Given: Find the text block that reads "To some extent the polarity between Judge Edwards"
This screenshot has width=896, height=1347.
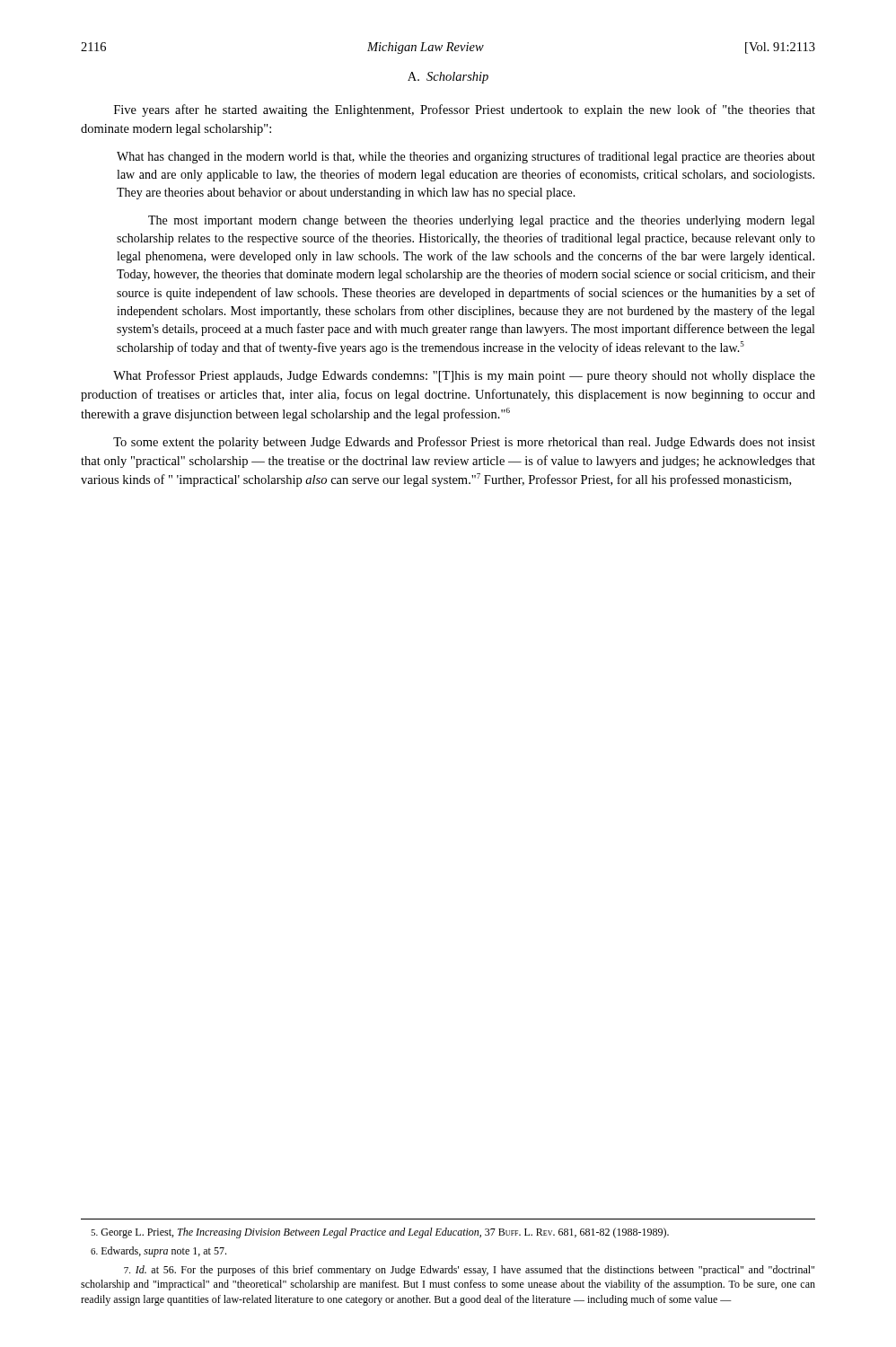Looking at the screenshot, I should [448, 461].
